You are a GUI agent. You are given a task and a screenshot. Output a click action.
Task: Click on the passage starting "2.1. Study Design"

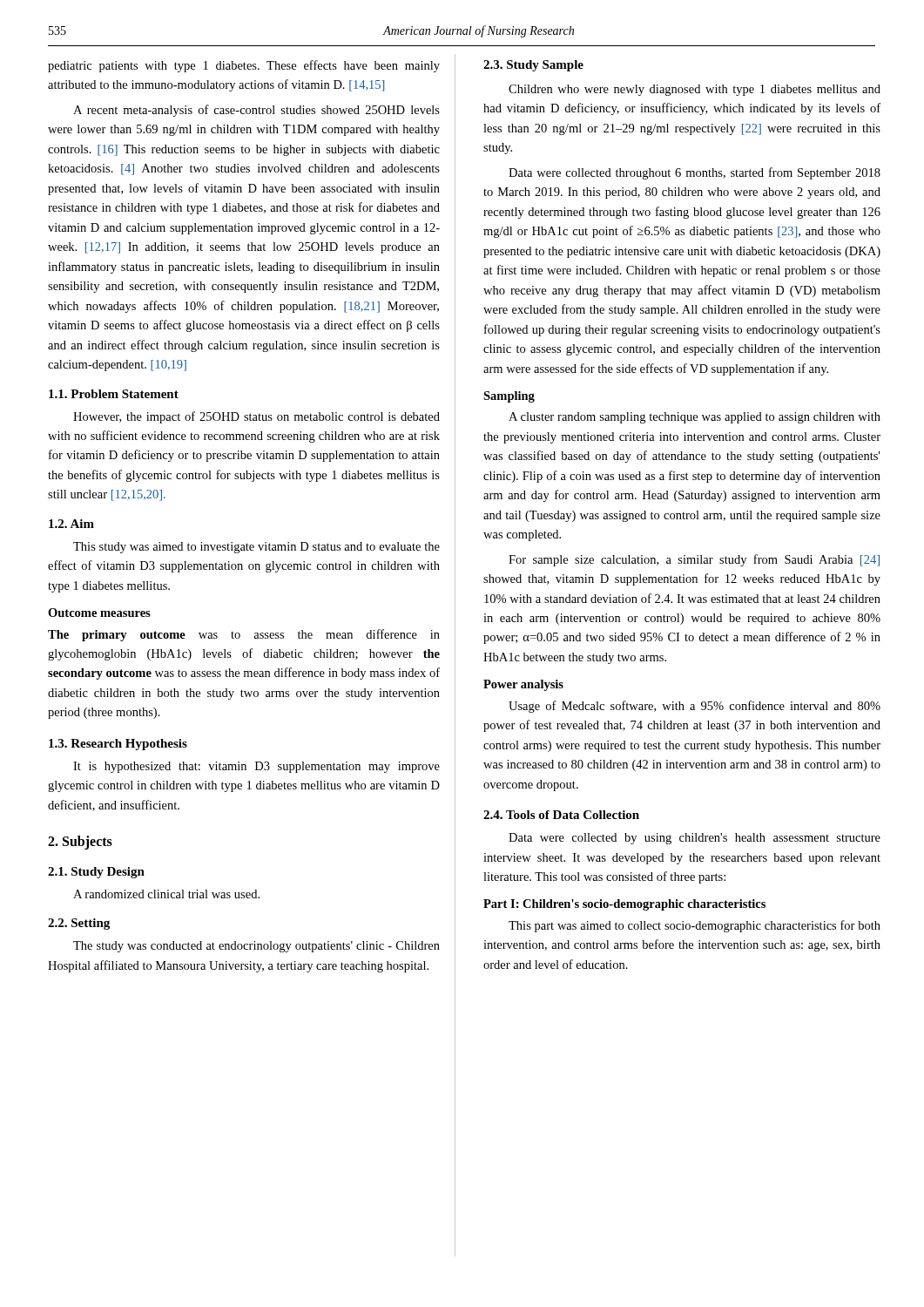[96, 871]
